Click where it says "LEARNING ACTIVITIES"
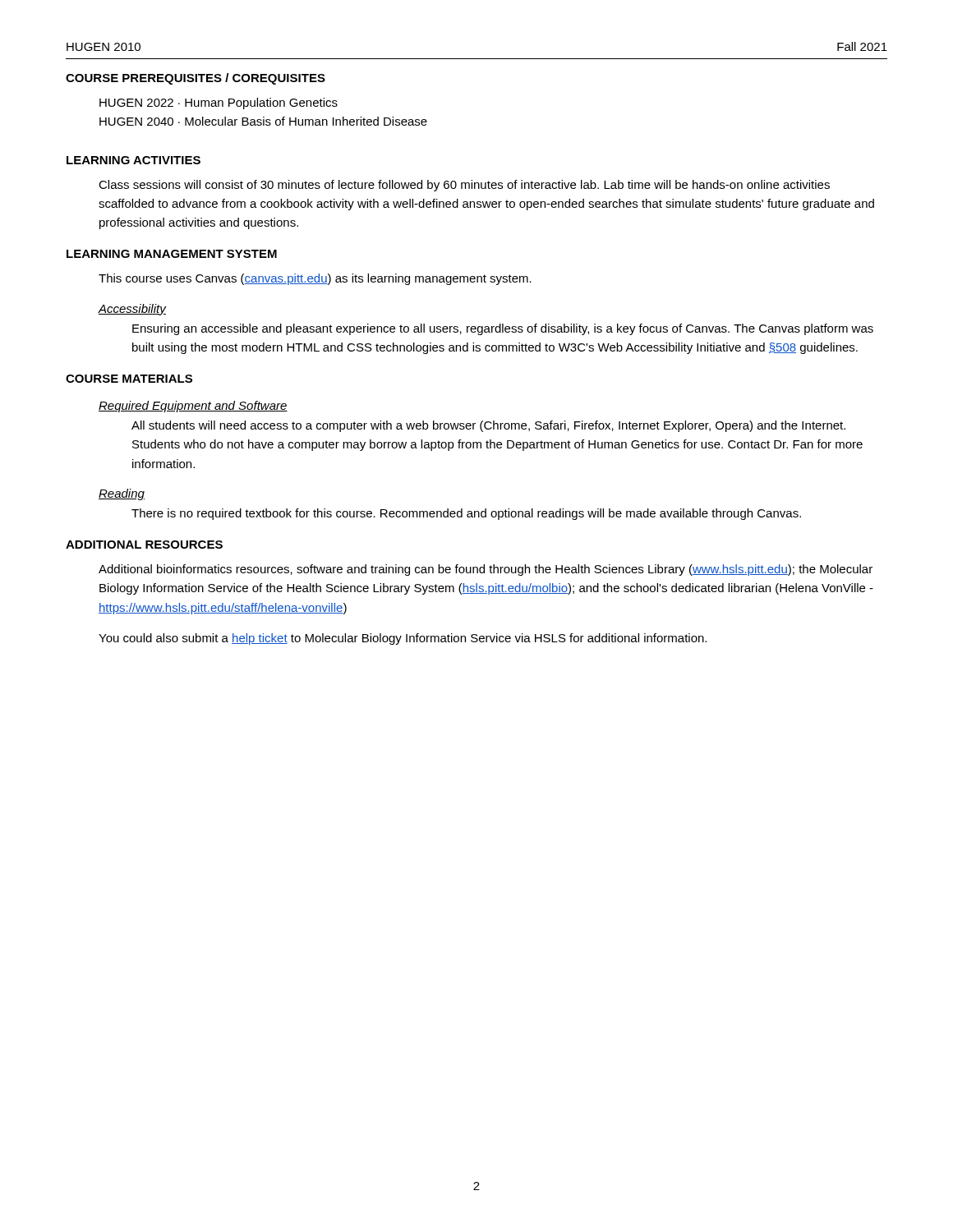Viewport: 953px width, 1232px height. click(133, 159)
